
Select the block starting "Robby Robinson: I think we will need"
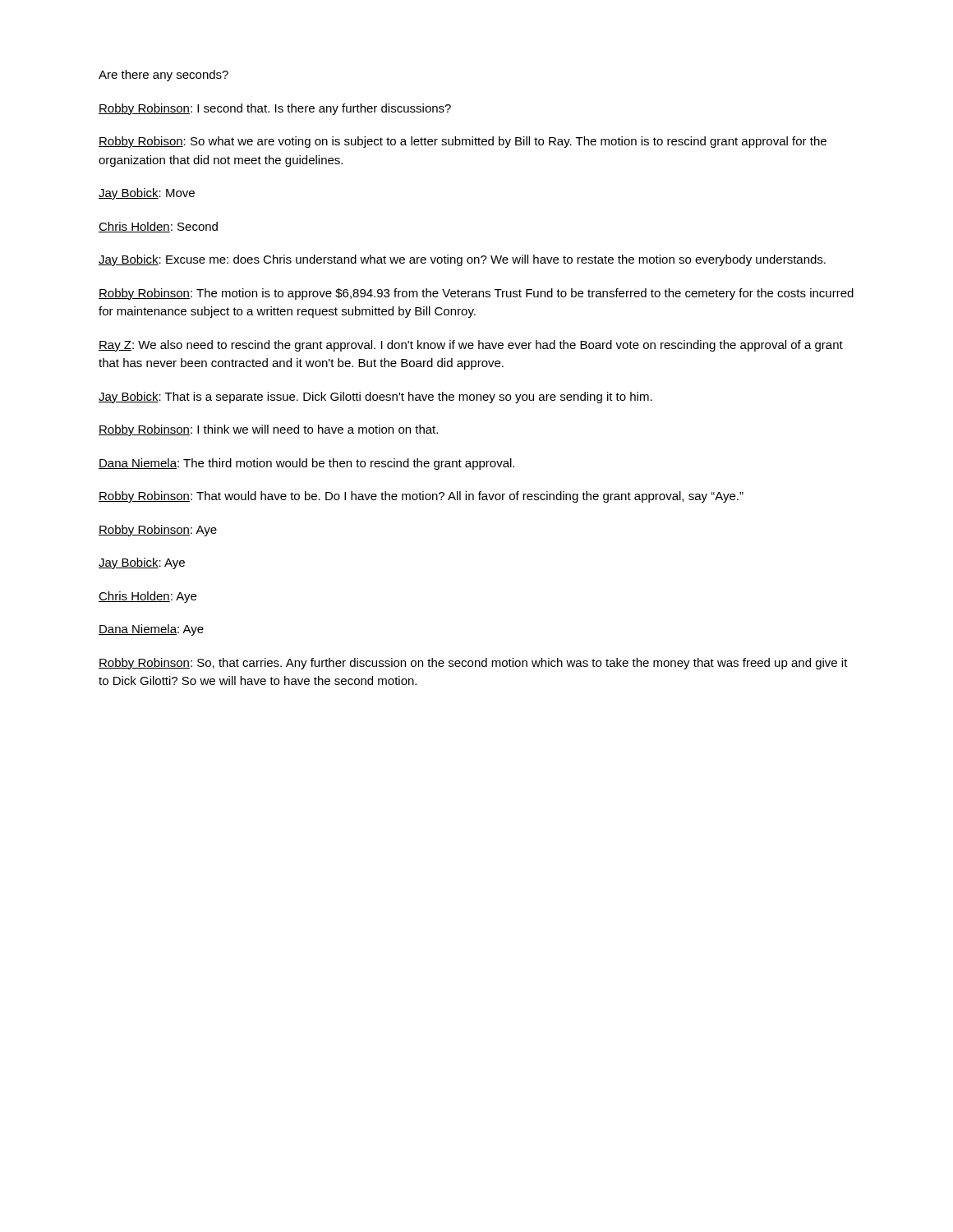coord(269,429)
